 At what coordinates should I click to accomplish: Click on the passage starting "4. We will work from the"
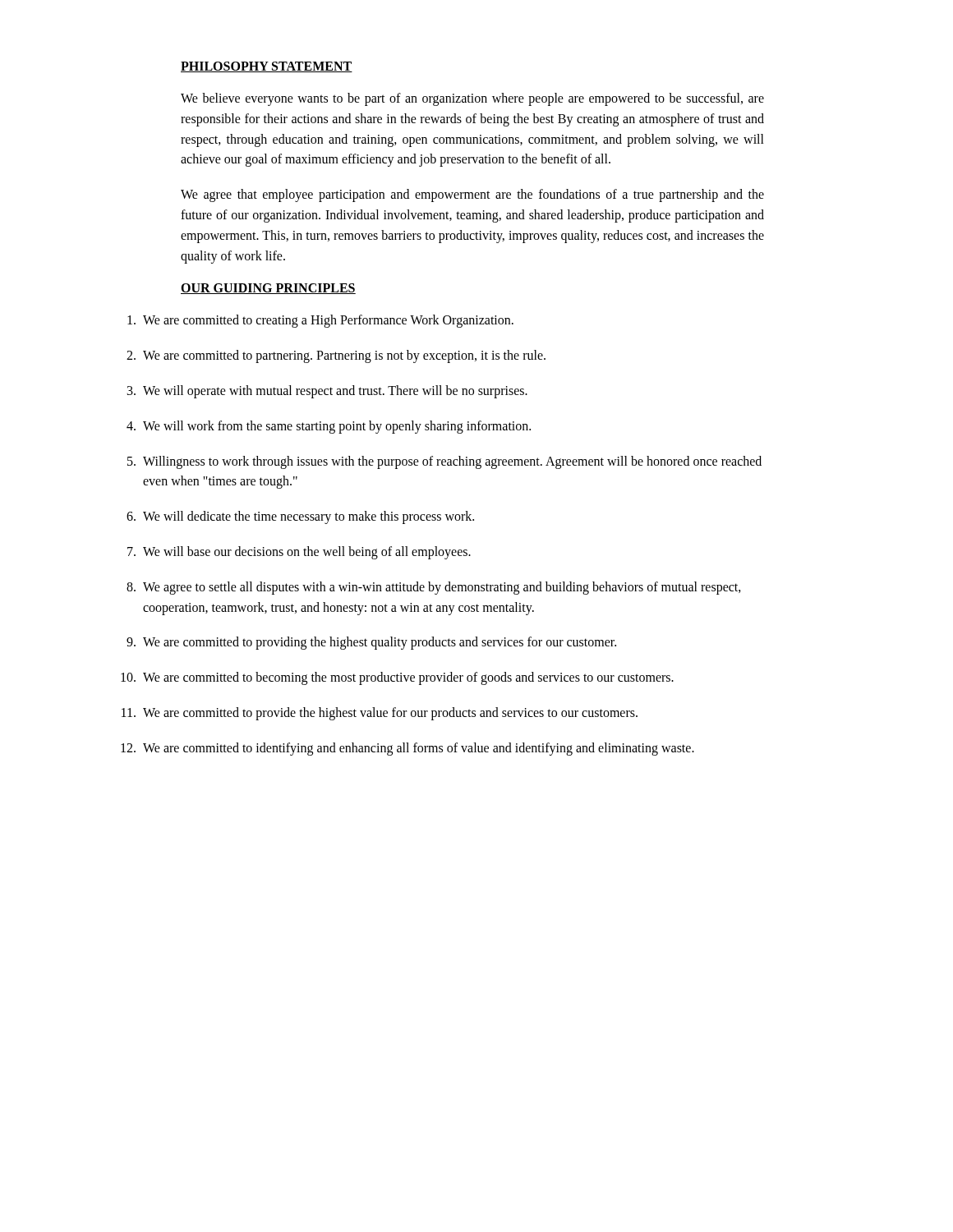[435, 426]
